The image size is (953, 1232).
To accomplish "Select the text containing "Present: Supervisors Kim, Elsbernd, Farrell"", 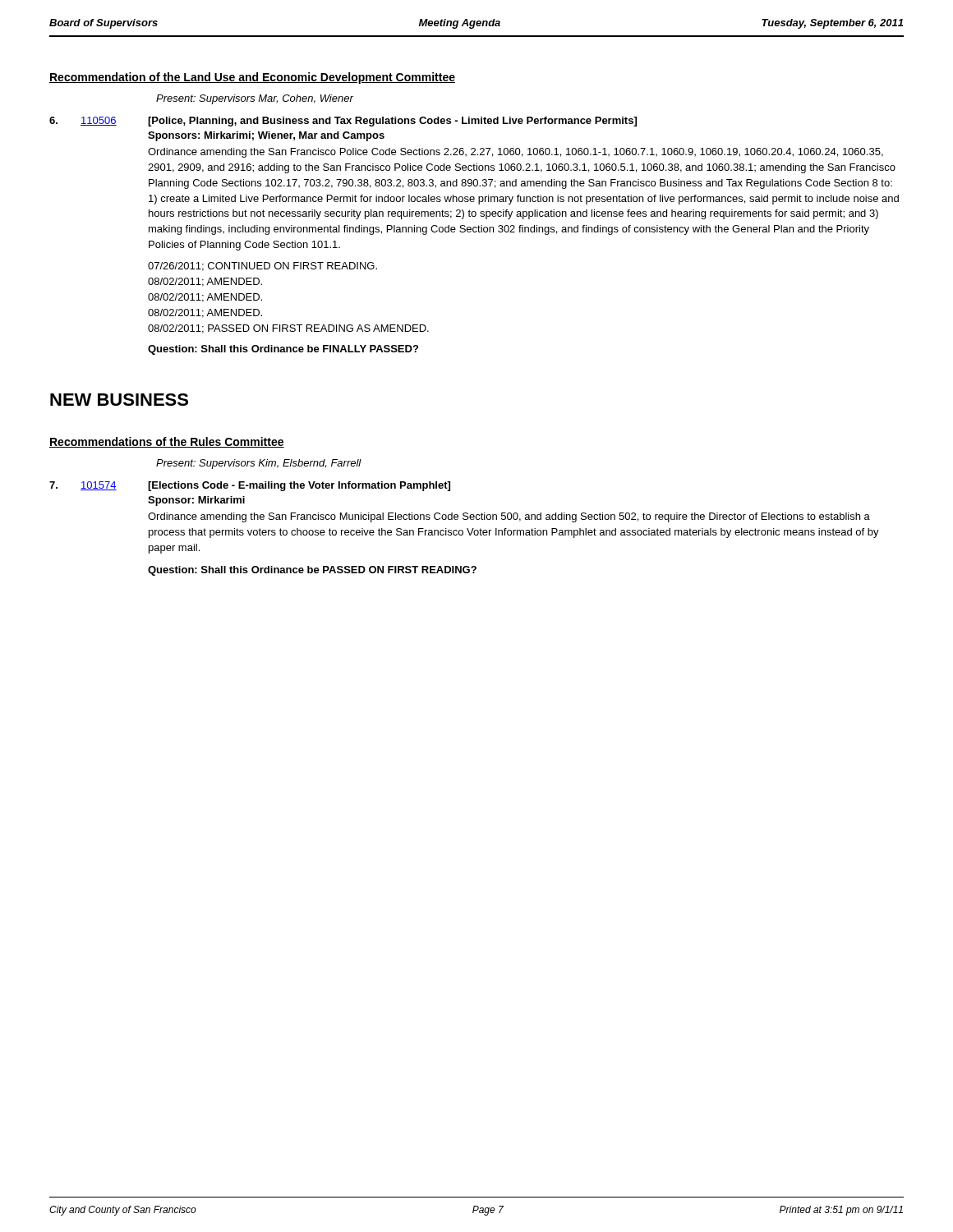I will point(259,463).
